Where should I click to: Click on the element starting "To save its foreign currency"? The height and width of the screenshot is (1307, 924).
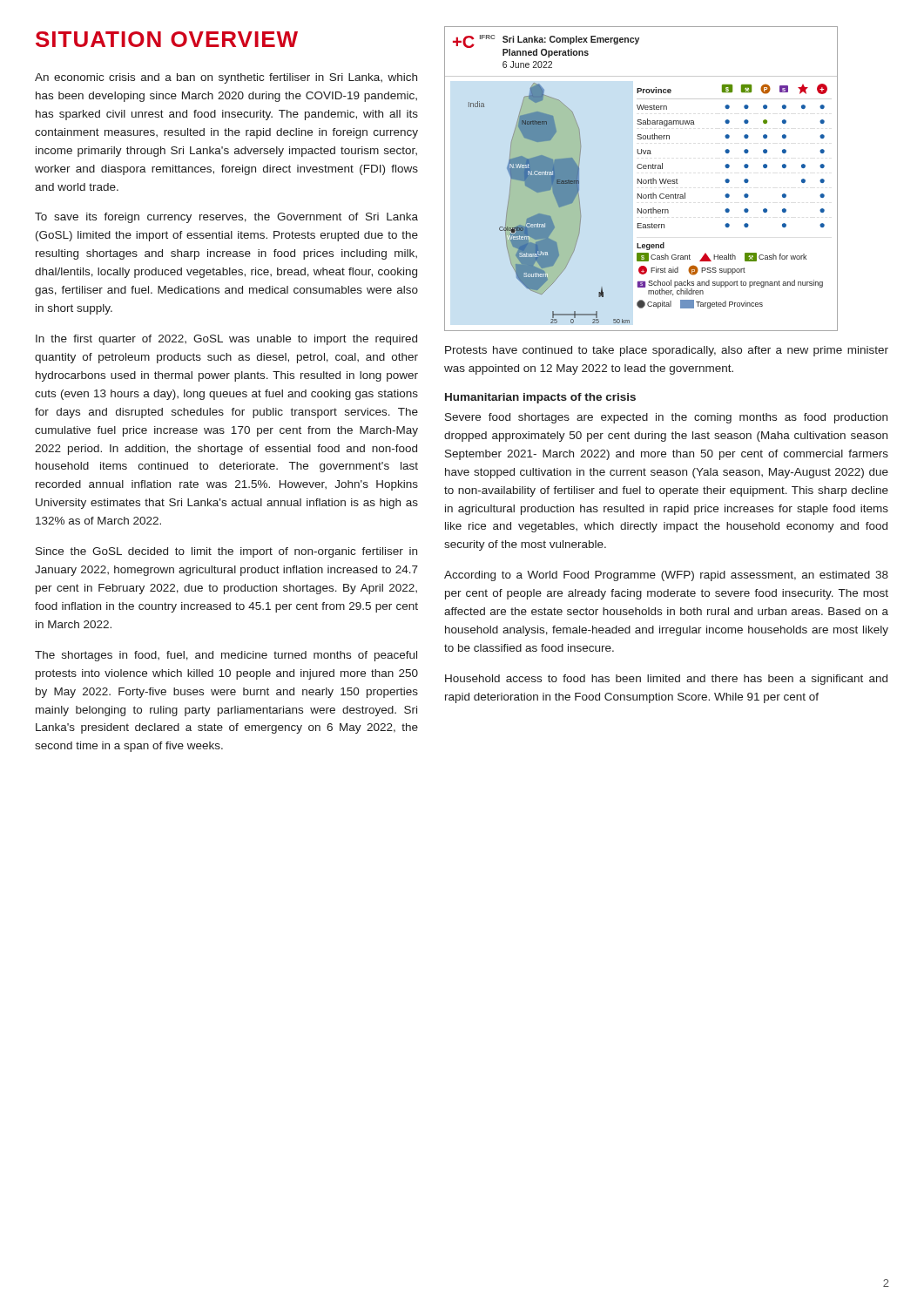tap(226, 263)
